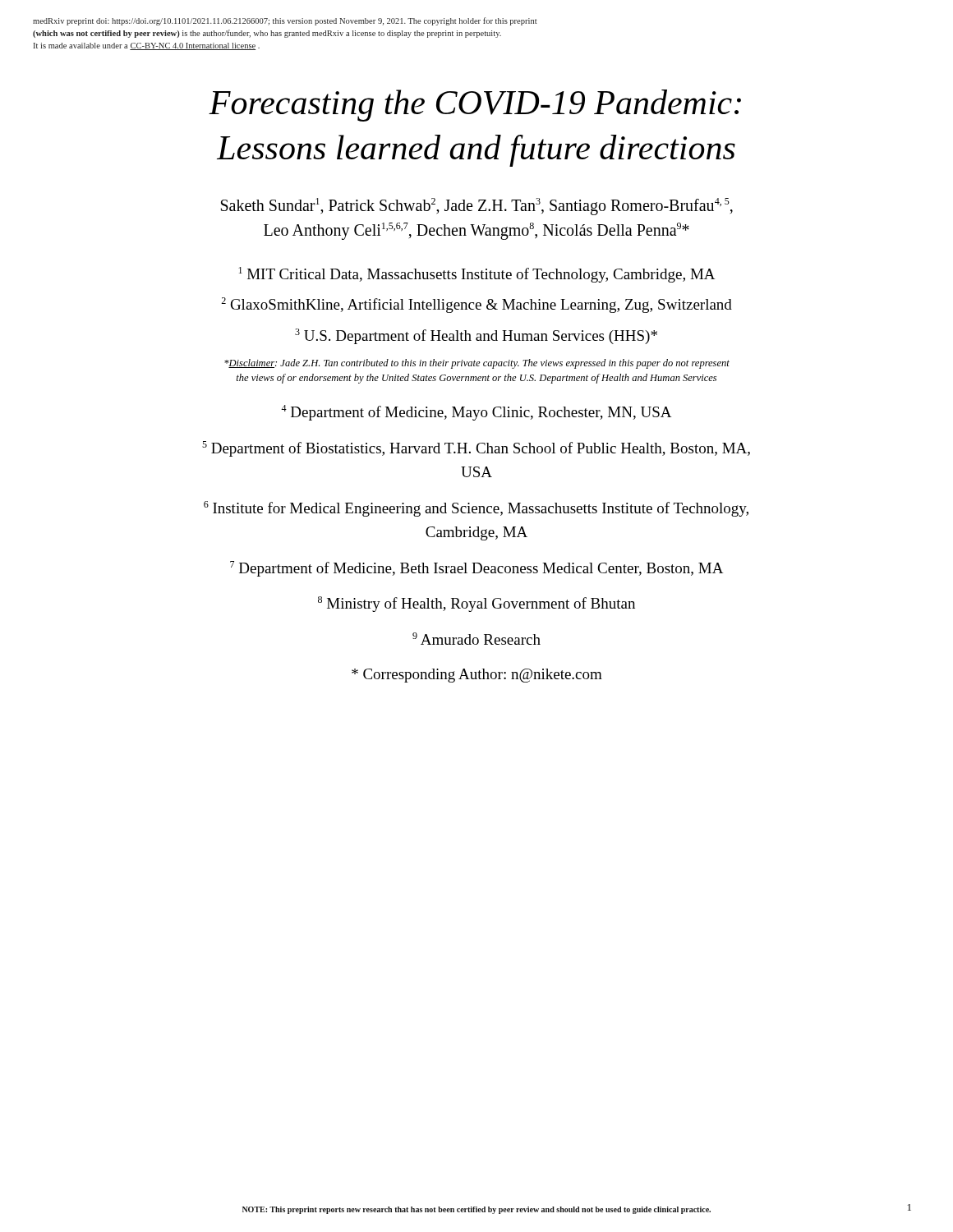Point to the element starting "9 Amurado Research"
The height and width of the screenshot is (1232, 953).
point(476,638)
